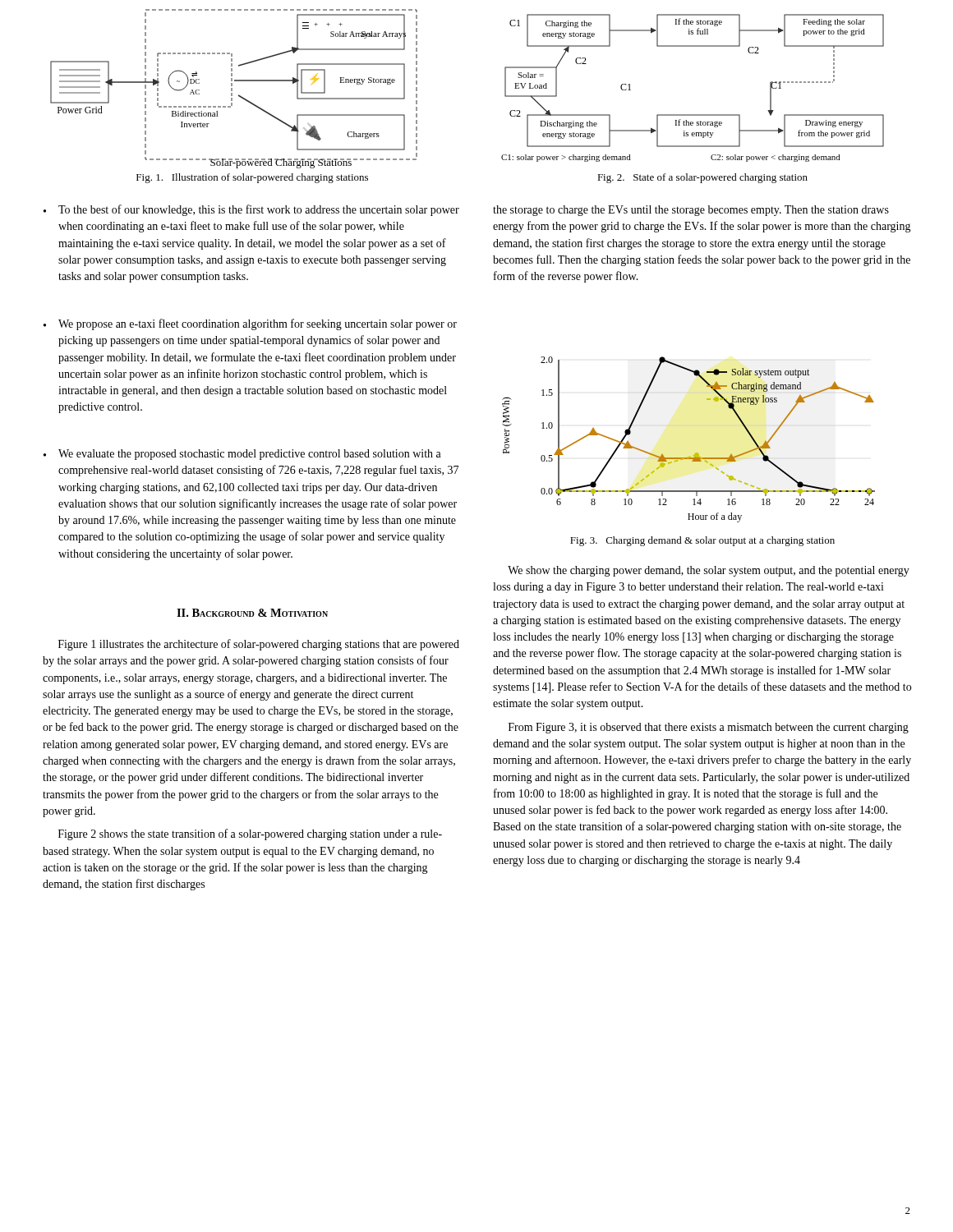953x1232 pixels.
Task: Find the section header that reads "II. Background & Motivation"
Action: [x=252, y=613]
